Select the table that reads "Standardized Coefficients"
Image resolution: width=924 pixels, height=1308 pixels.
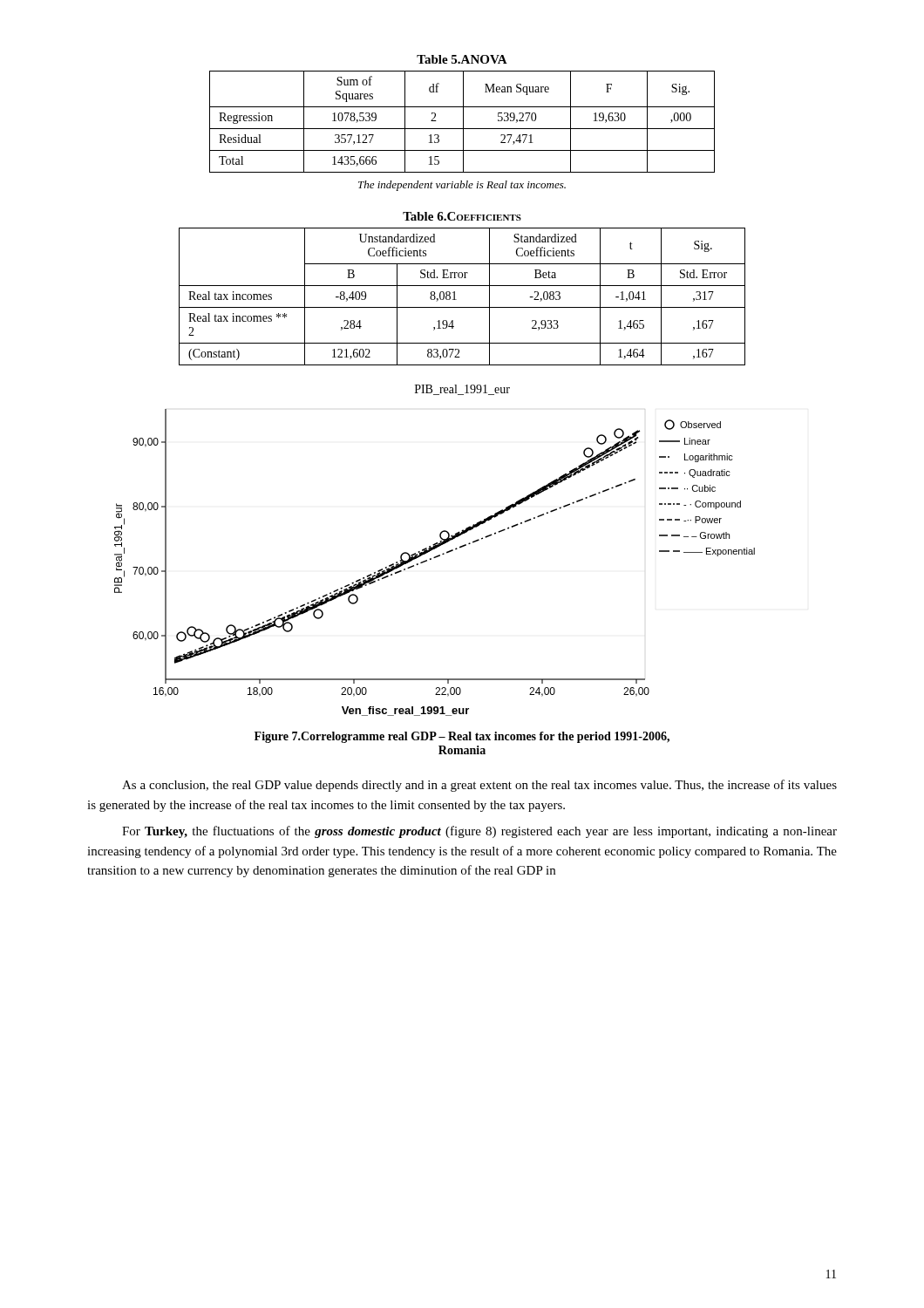tap(462, 287)
